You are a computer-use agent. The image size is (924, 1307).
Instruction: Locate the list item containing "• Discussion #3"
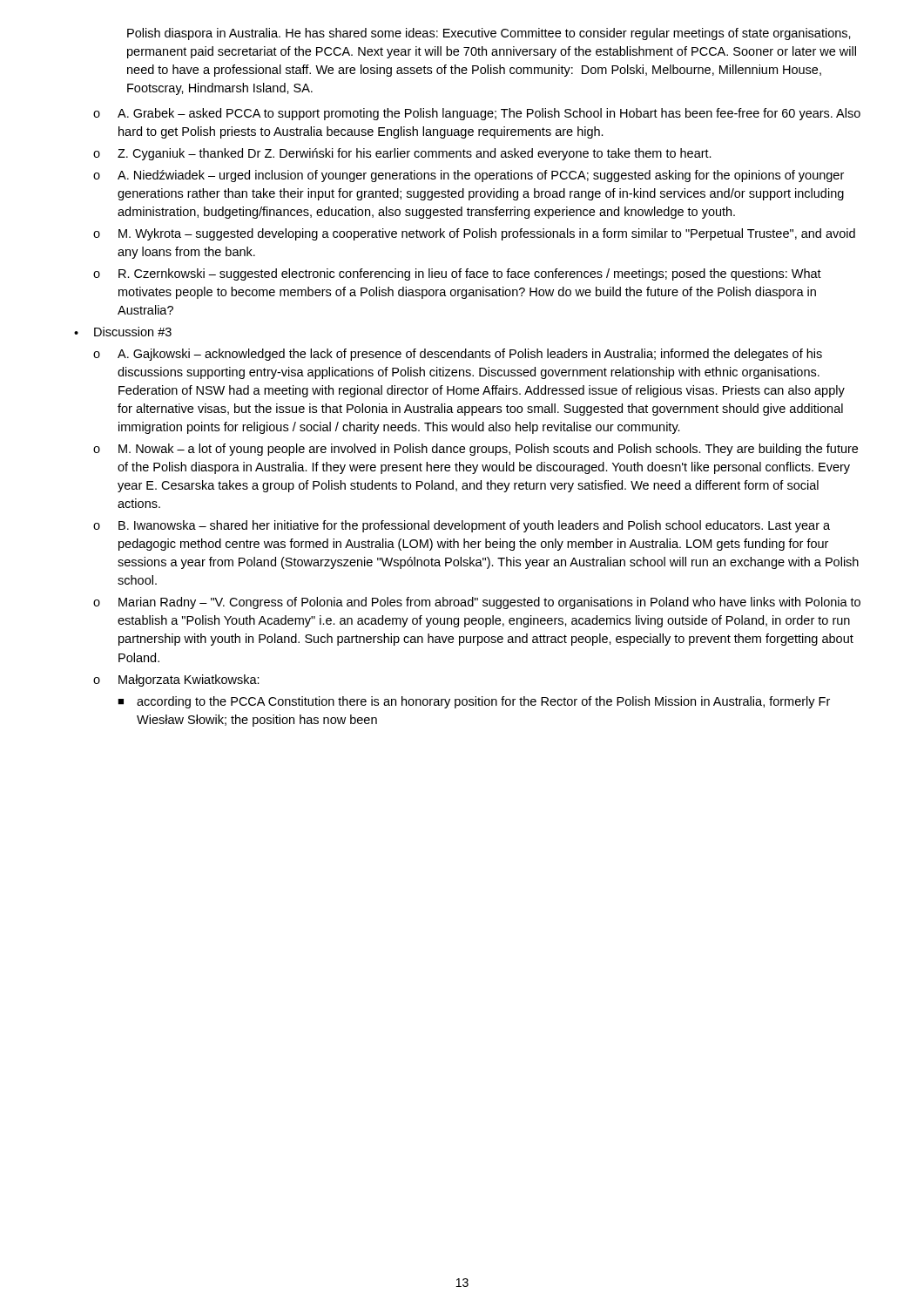468,529
